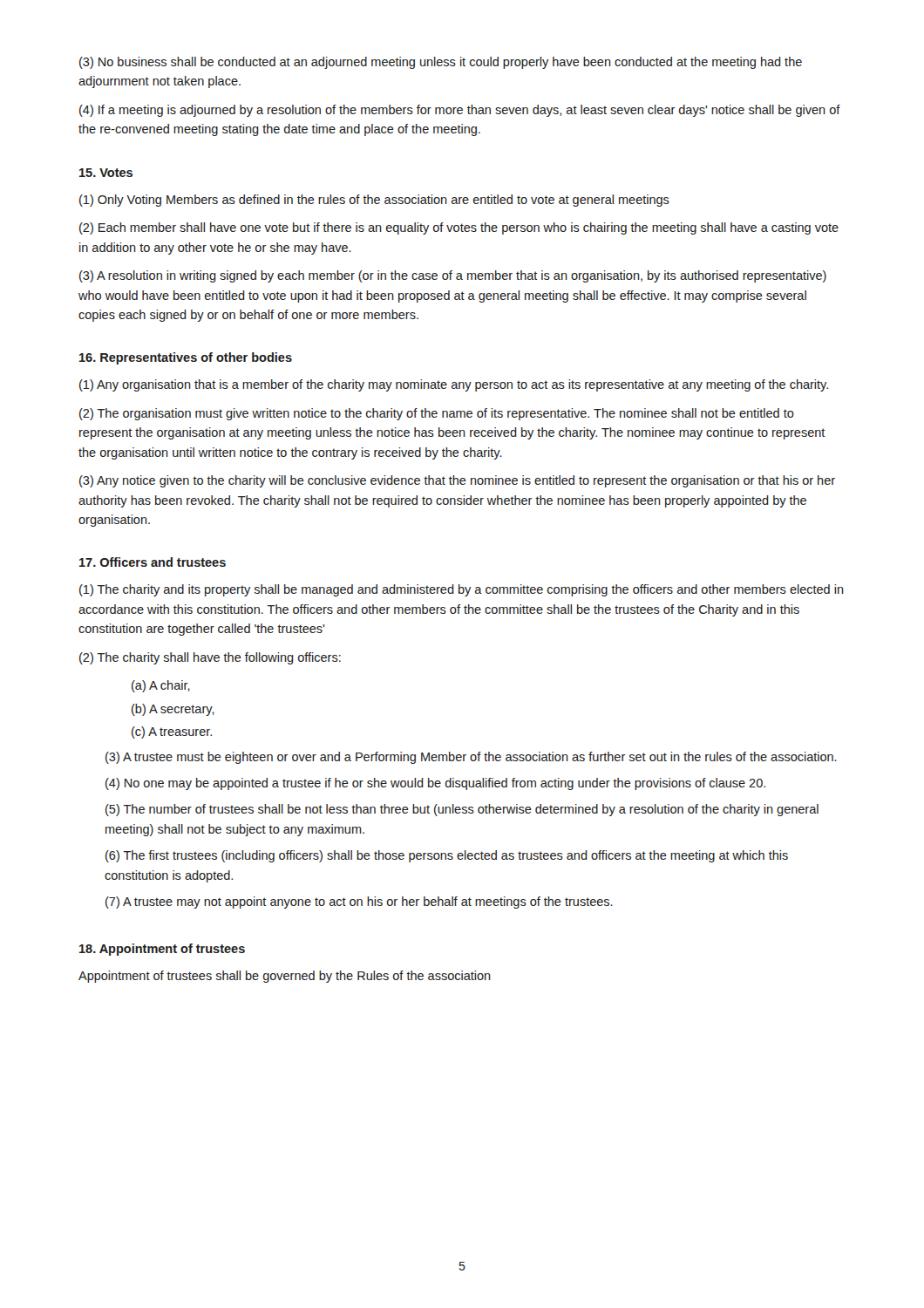
Task: Where does it say "(2) The charity shall have the following officers:"?
Action: 210,657
